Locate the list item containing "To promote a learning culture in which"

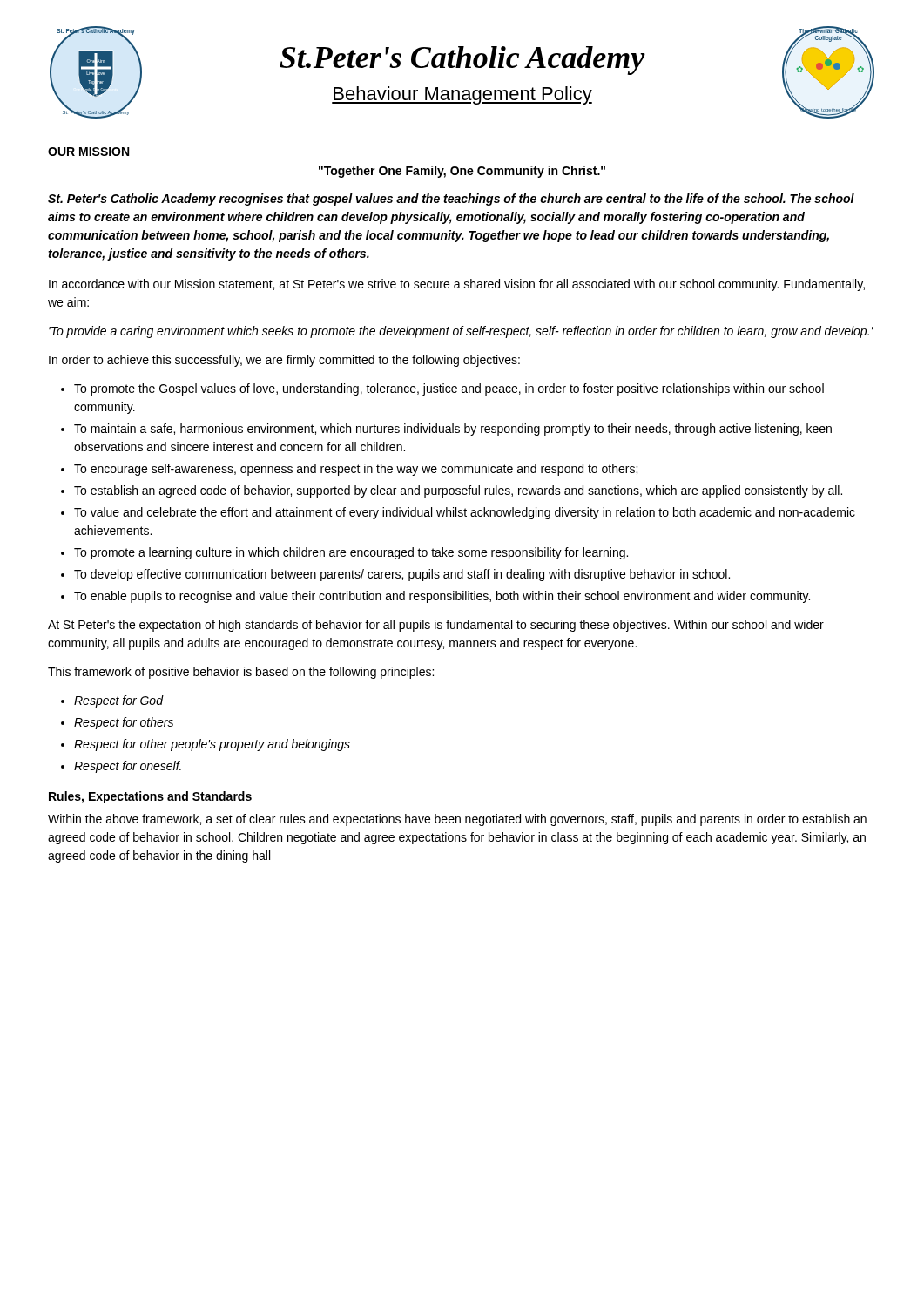(x=352, y=552)
